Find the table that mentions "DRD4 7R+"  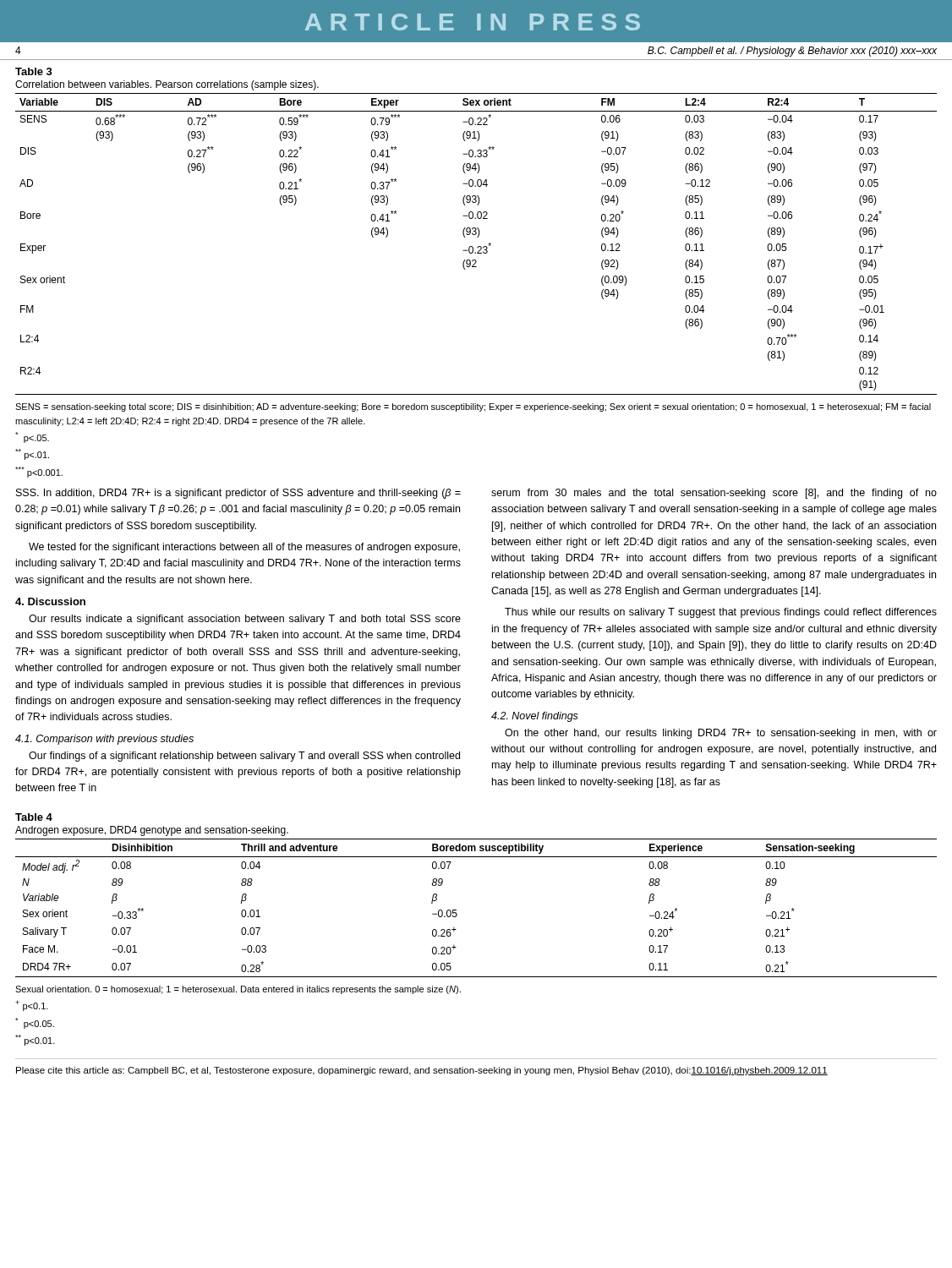476,908
